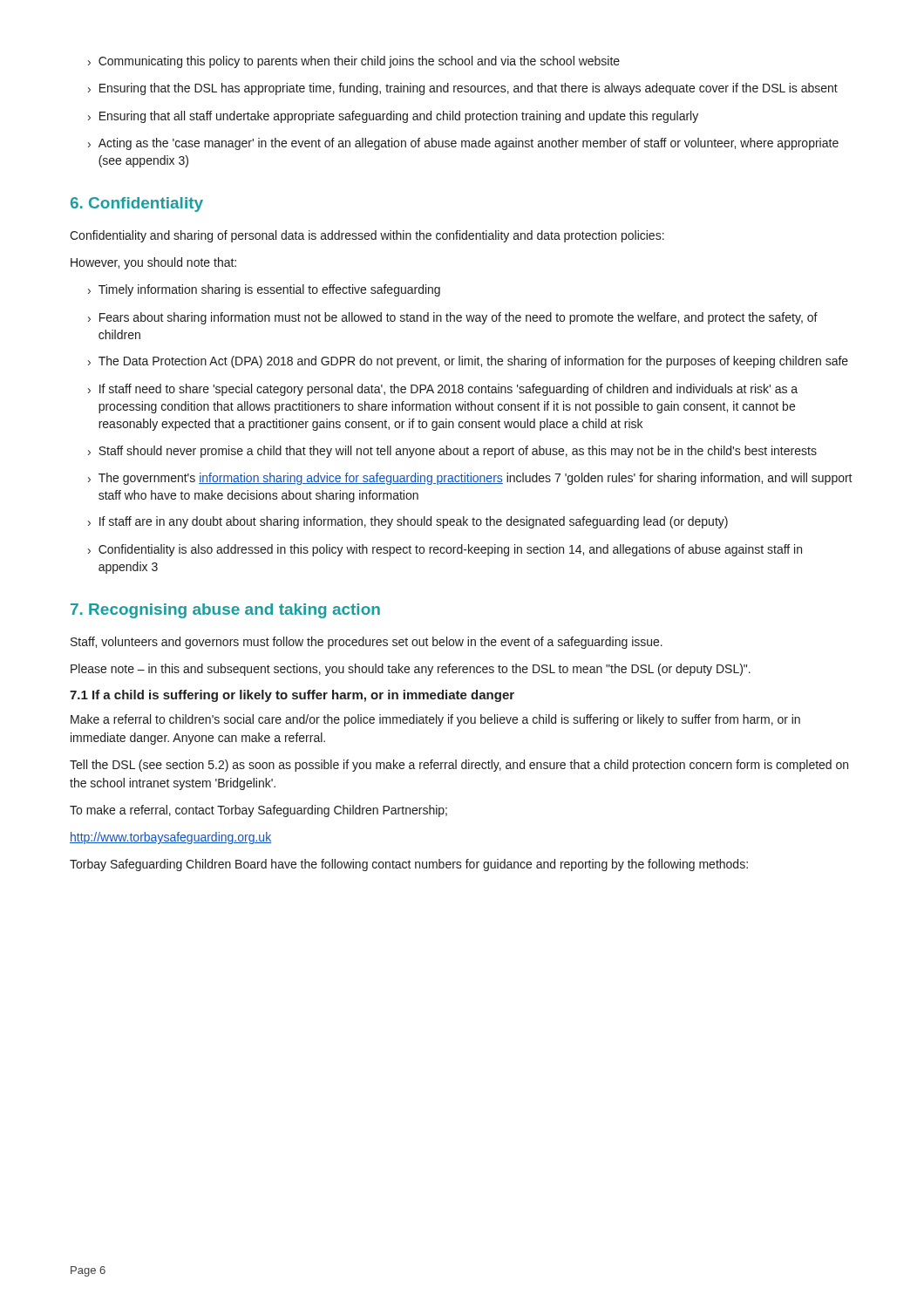
Task: Find the block on this page that starts "› If staff are in any doubt about"
Action: click(x=471, y=522)
